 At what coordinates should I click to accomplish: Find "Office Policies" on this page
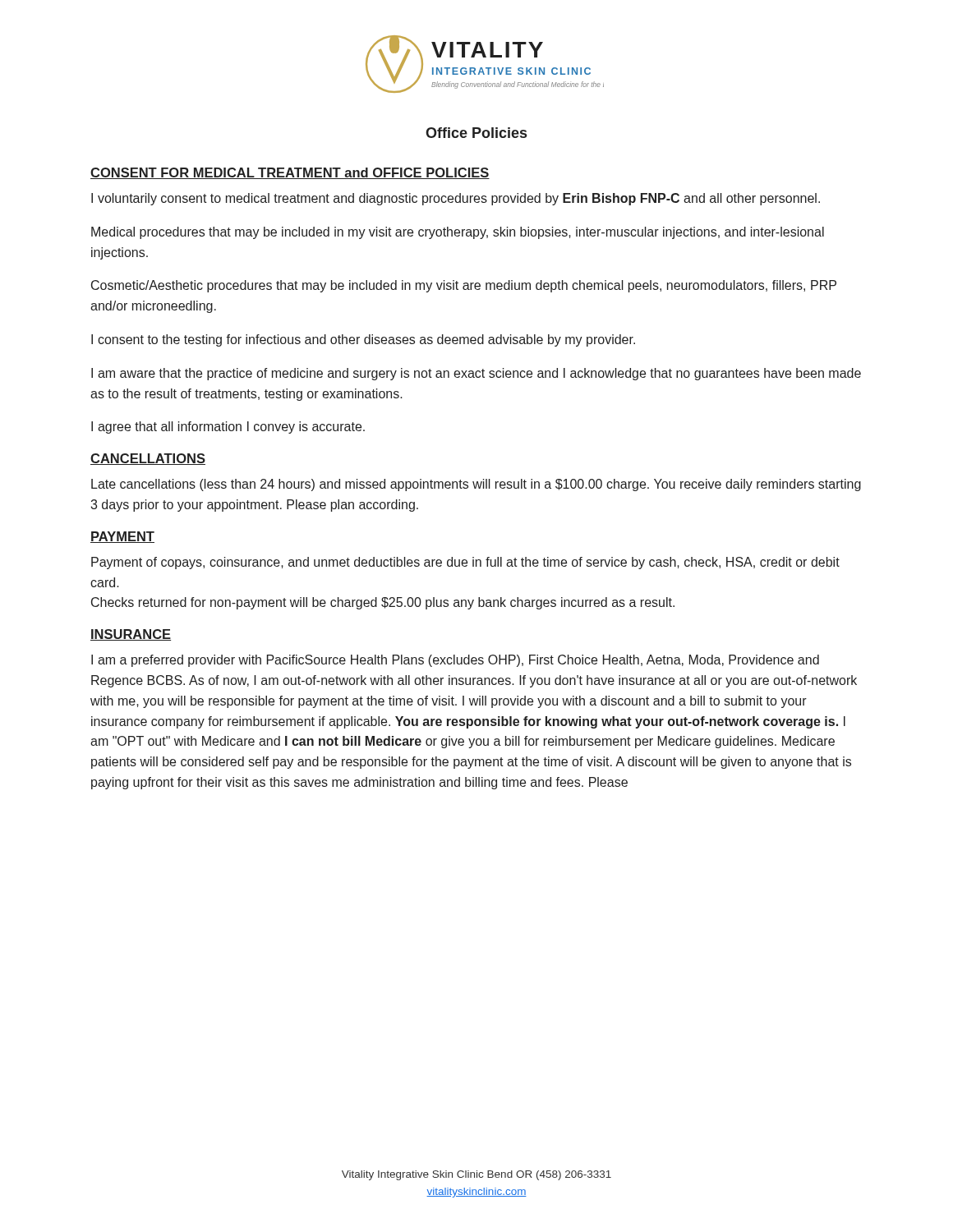476,133
